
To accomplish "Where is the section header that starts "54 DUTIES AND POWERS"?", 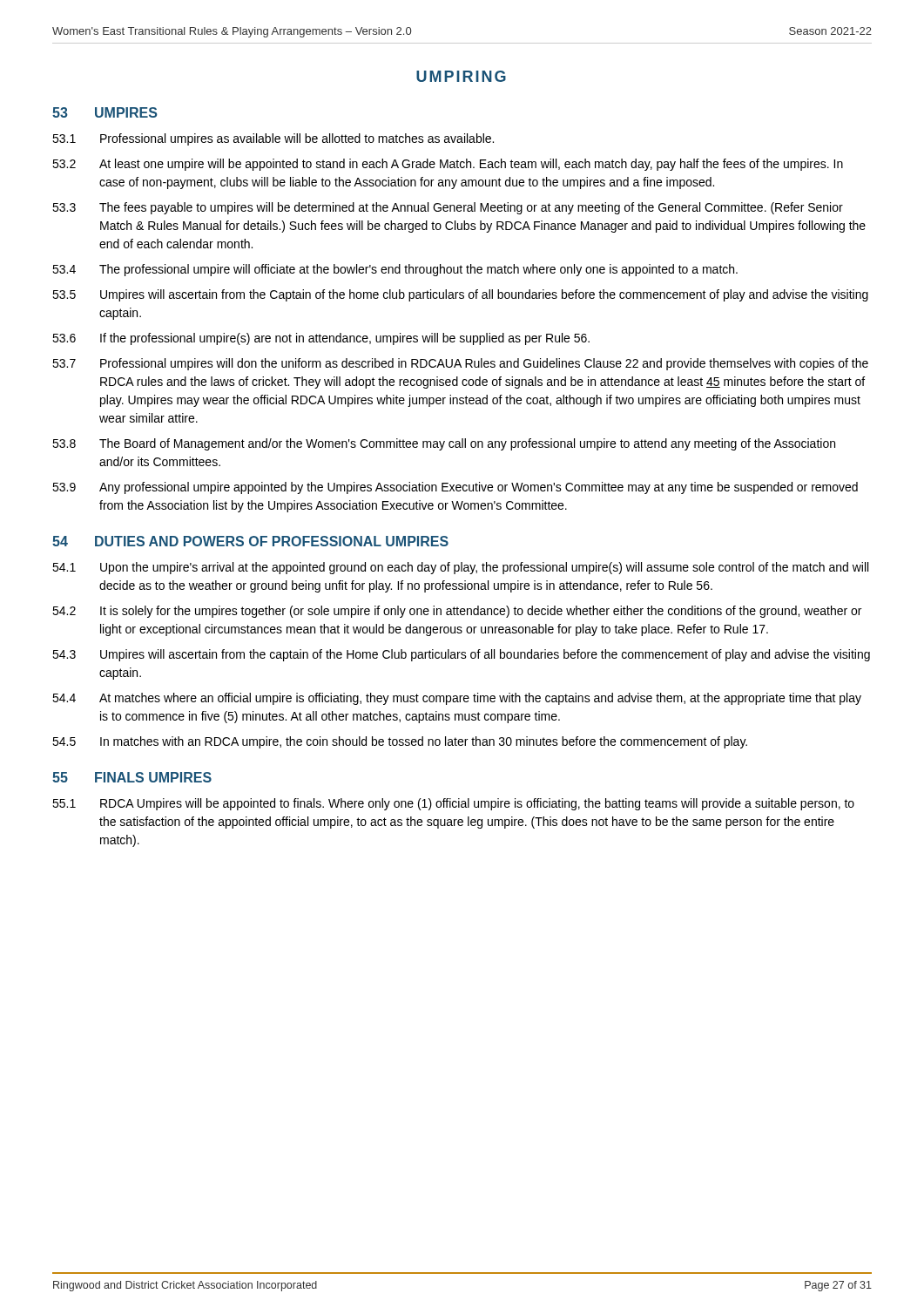I will tap(250, 542).
